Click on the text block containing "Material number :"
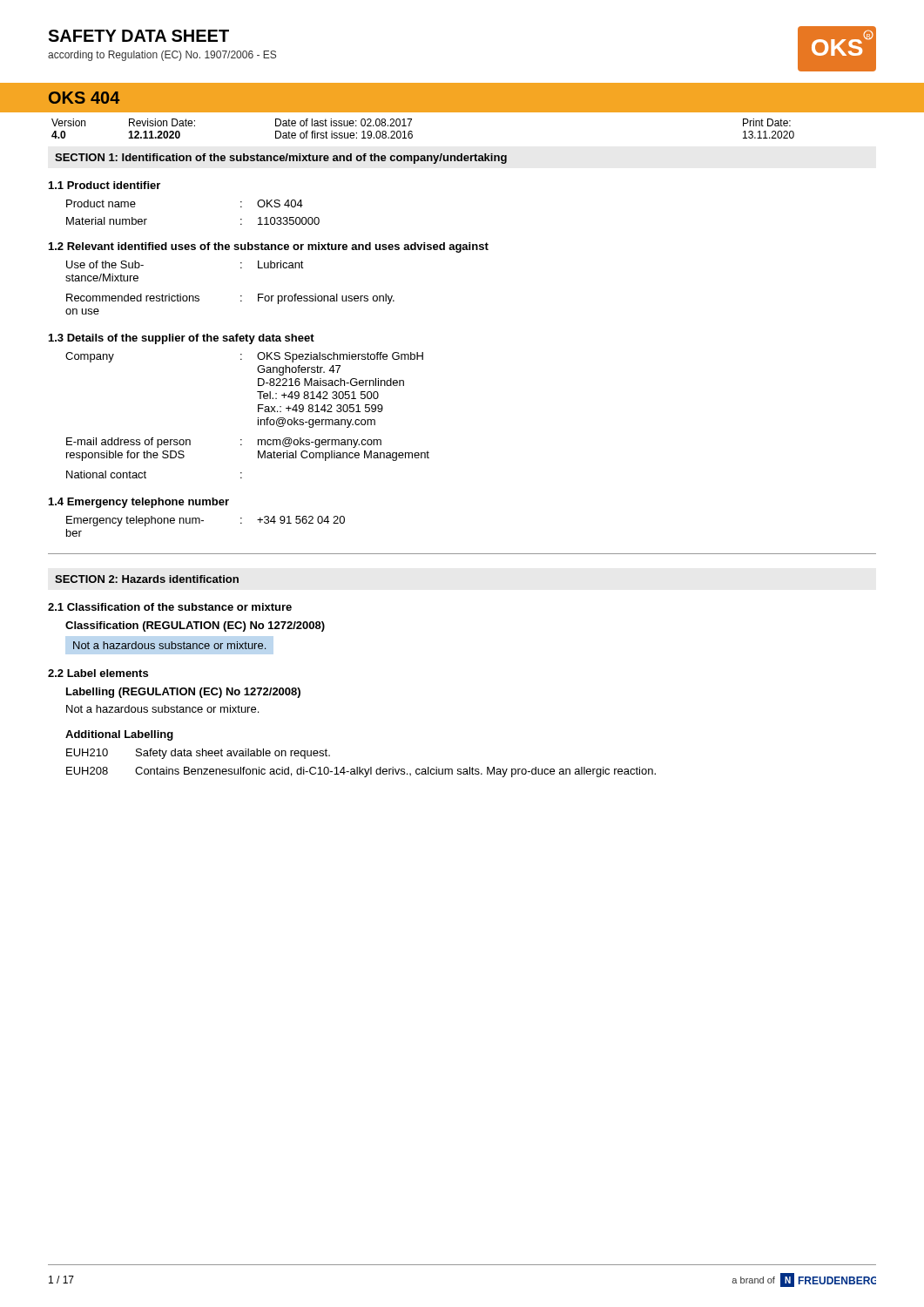The image size is (924, 1307). 104,221
